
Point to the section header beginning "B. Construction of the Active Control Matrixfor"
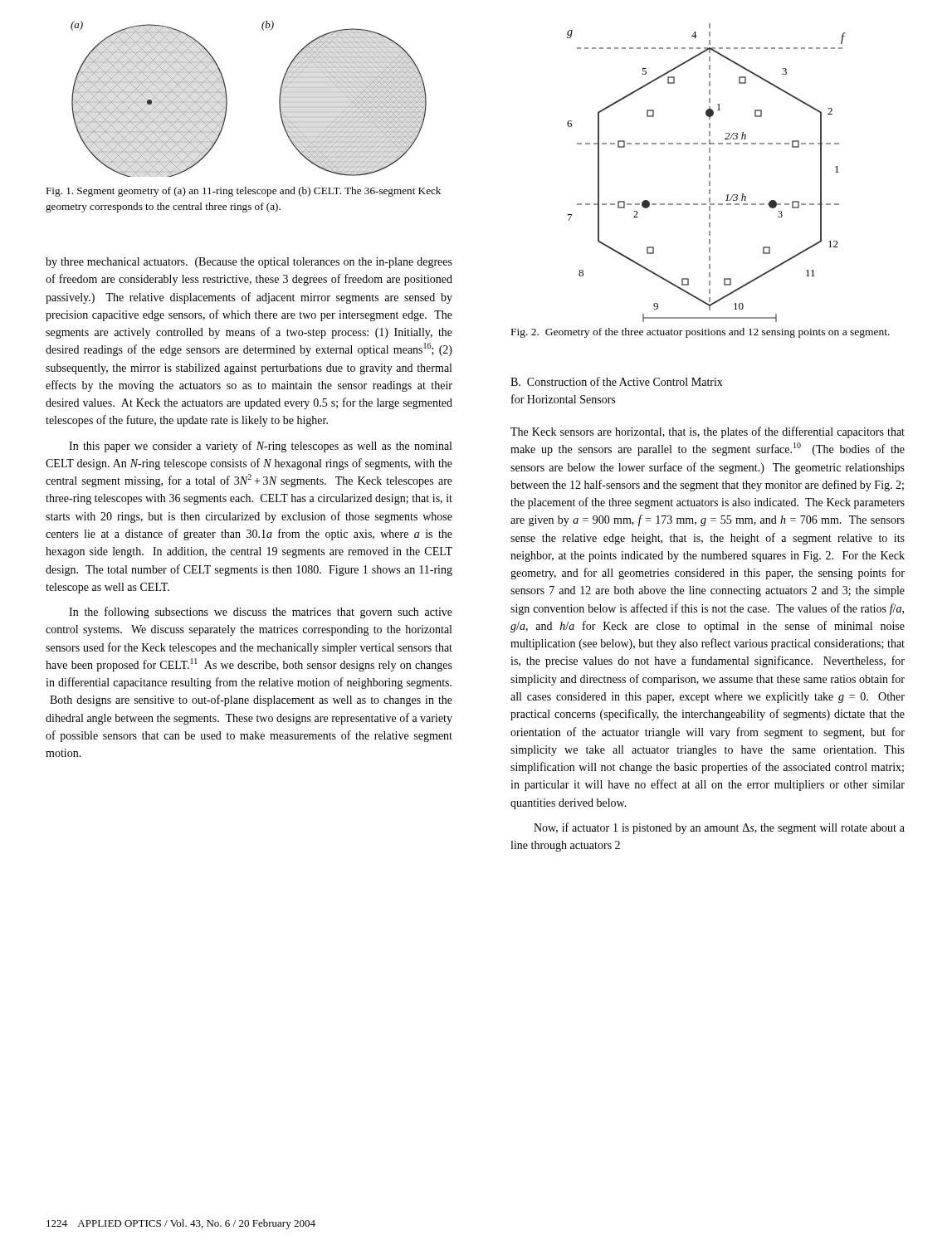click(x=617, y=391)
